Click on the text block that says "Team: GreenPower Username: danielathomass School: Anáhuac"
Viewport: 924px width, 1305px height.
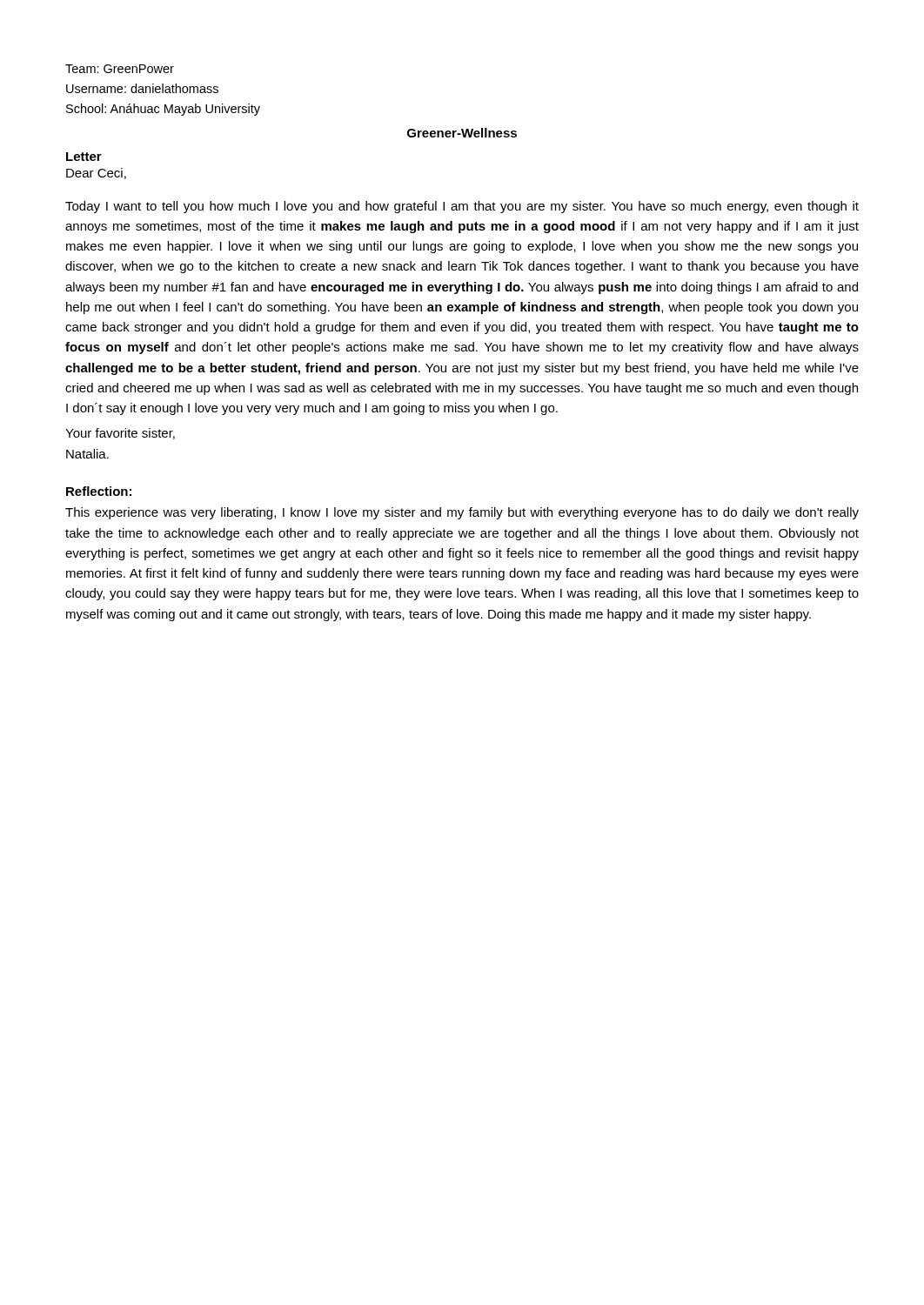coord(163,89)
